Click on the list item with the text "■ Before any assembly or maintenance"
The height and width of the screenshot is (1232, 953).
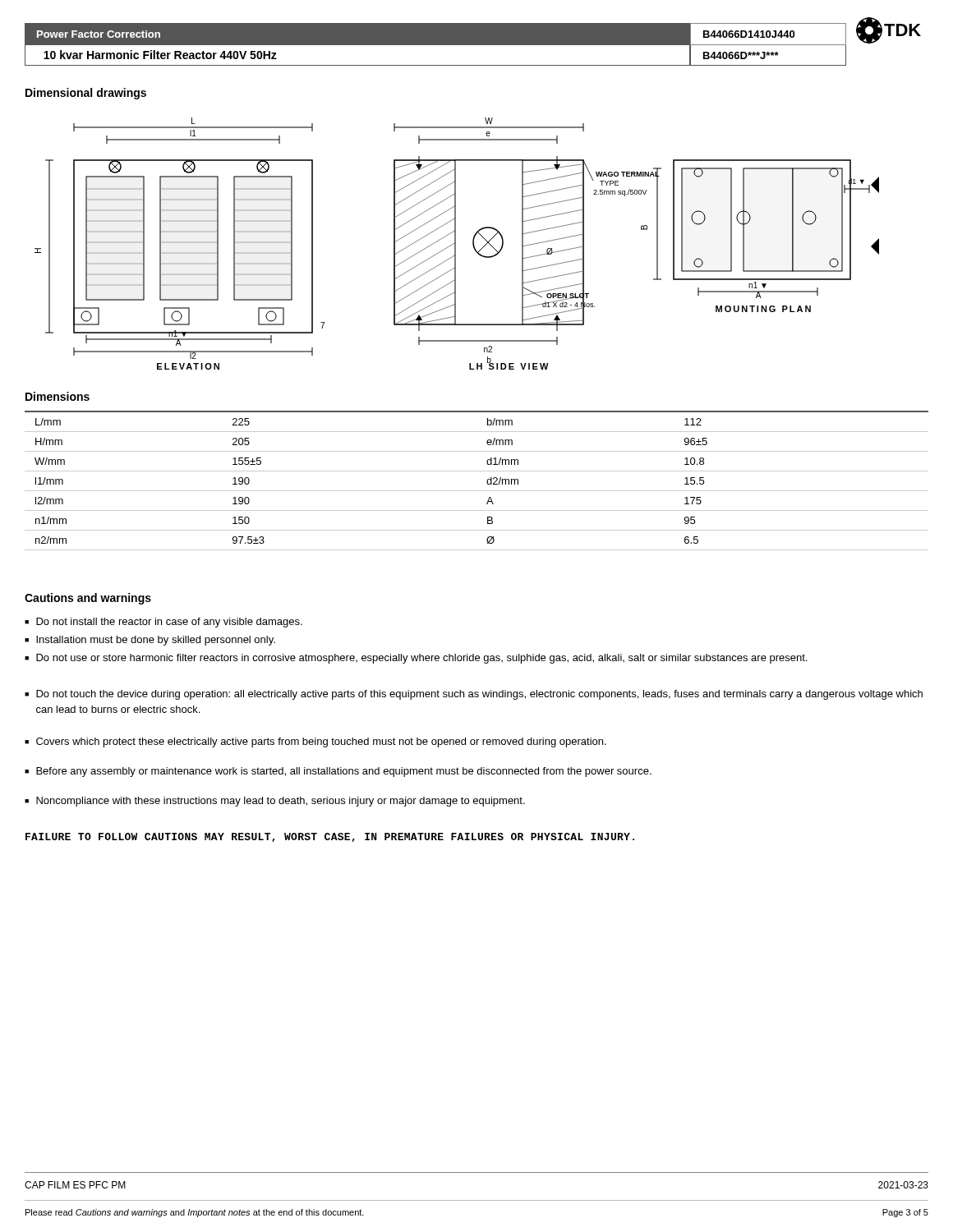pyautogui.click(x=338, y=772)
